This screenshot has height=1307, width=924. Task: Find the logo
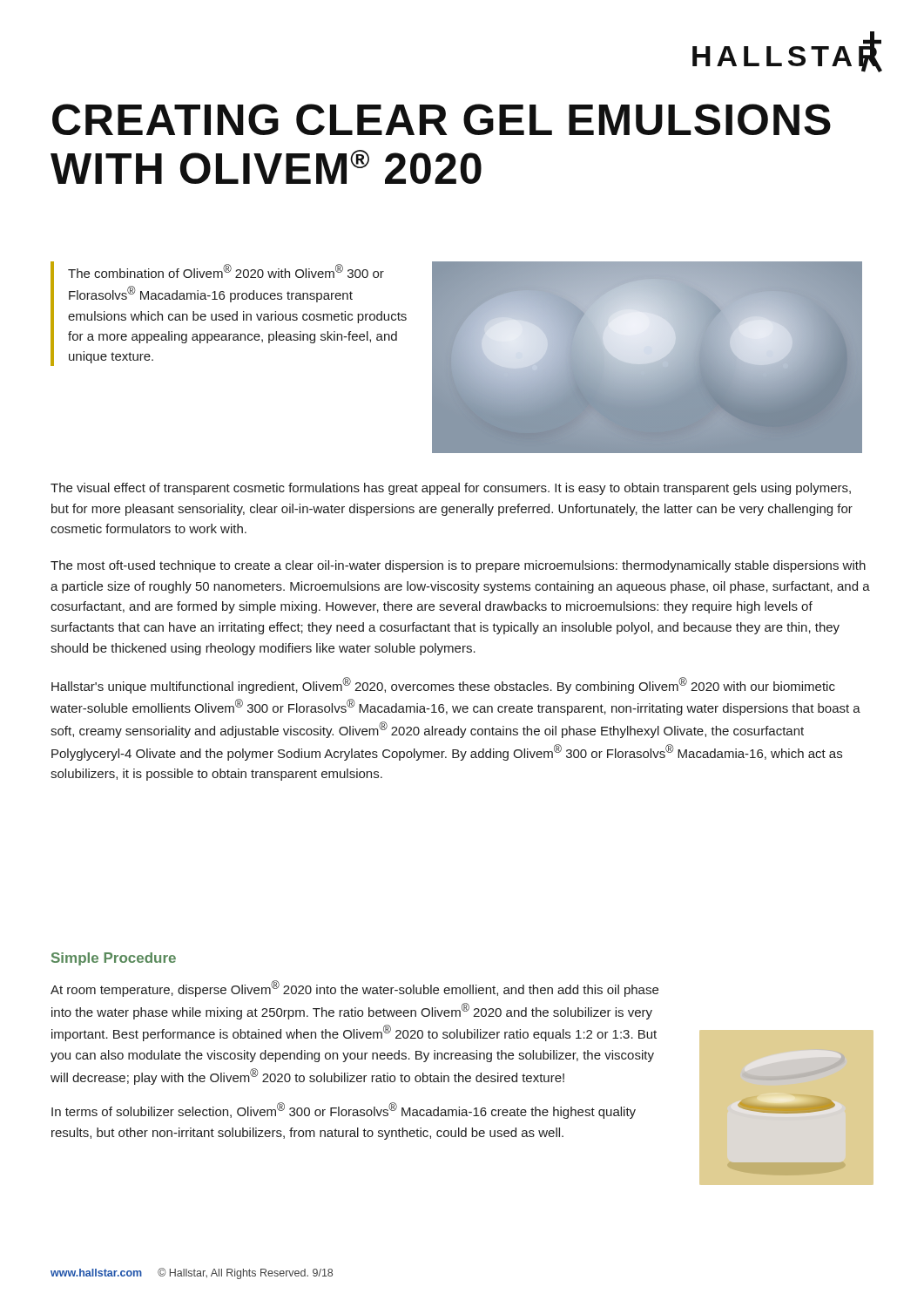tap(786, 56)
